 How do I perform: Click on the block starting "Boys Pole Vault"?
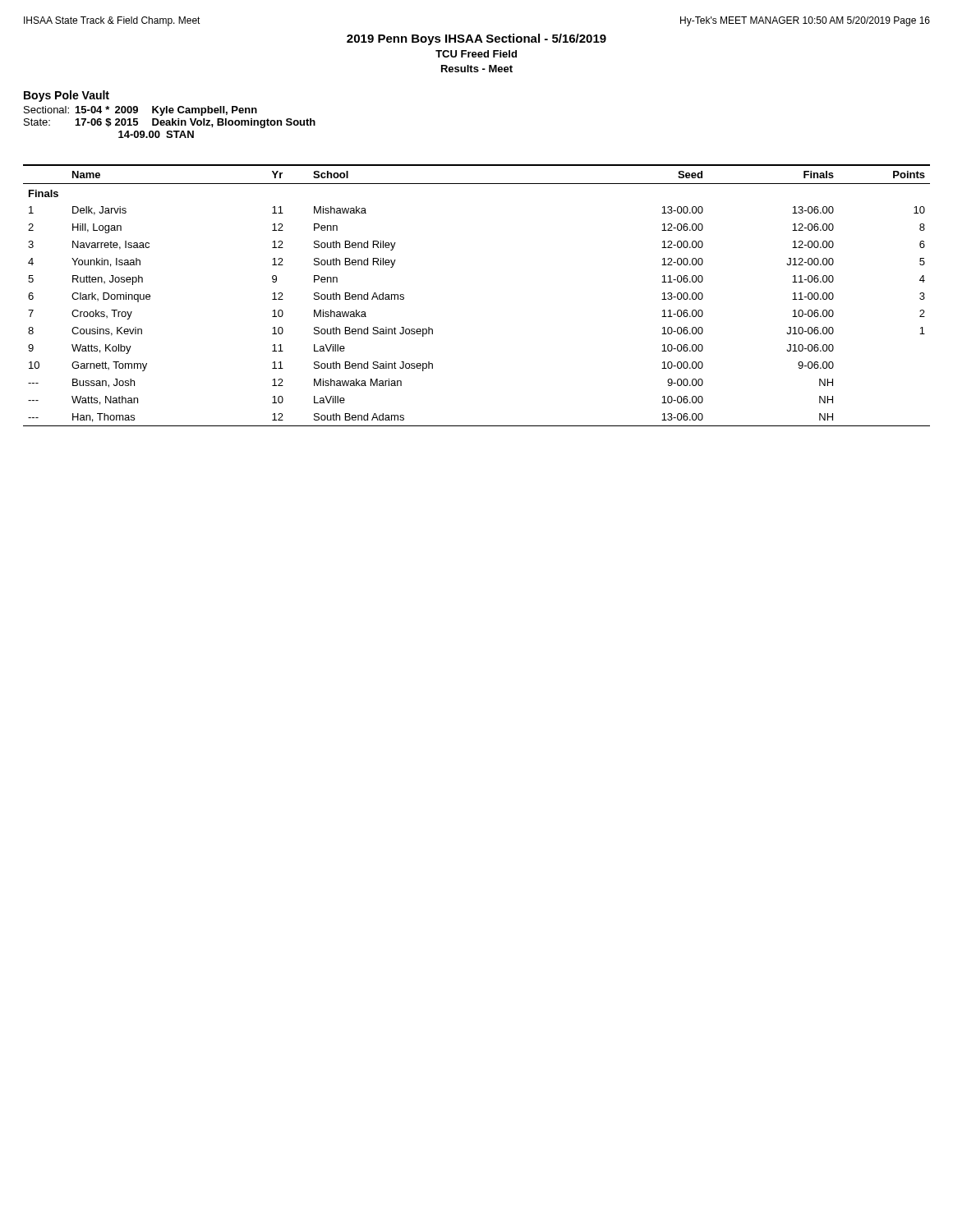tap(66, 95)
